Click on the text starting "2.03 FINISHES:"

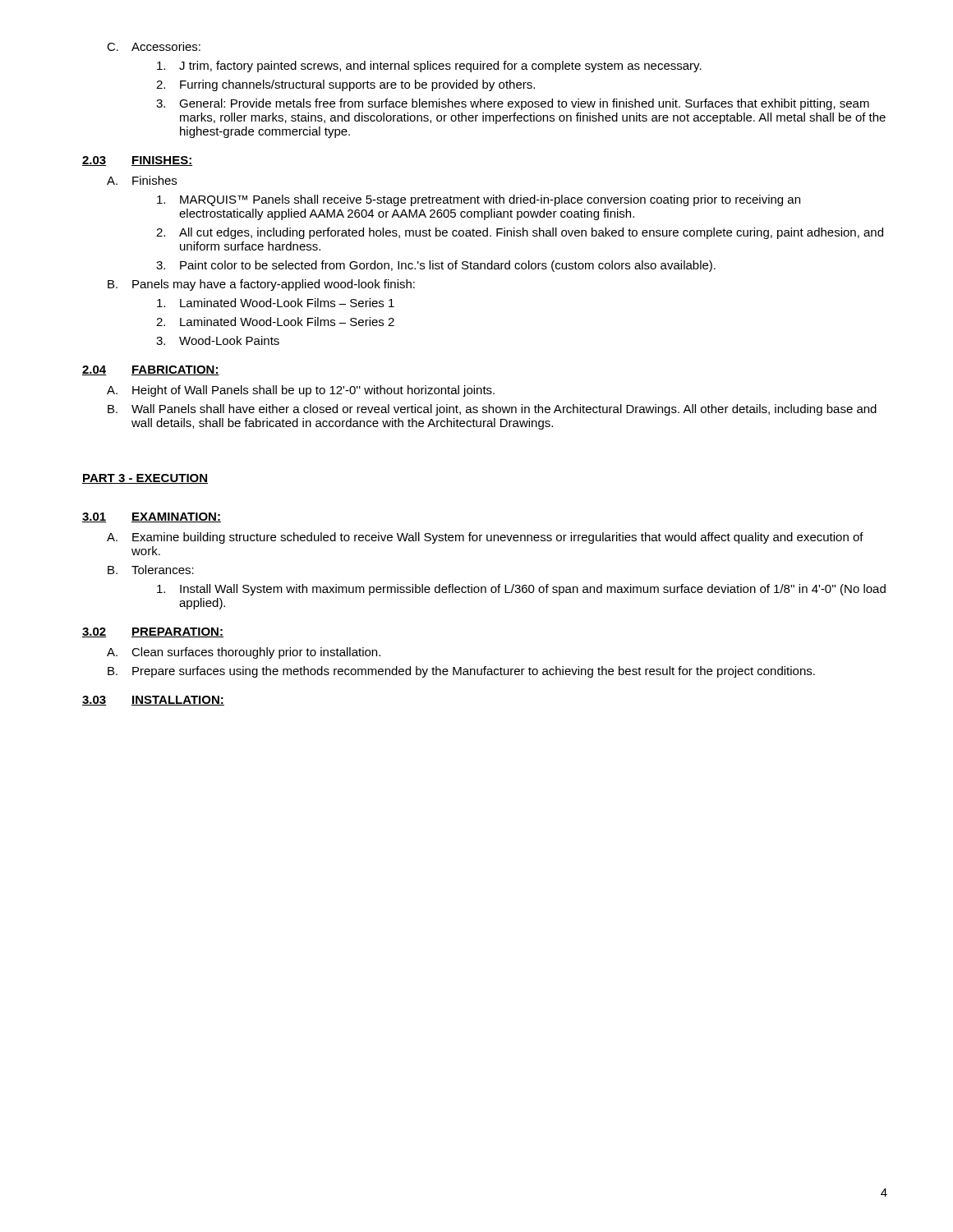[x=137, y=160]
